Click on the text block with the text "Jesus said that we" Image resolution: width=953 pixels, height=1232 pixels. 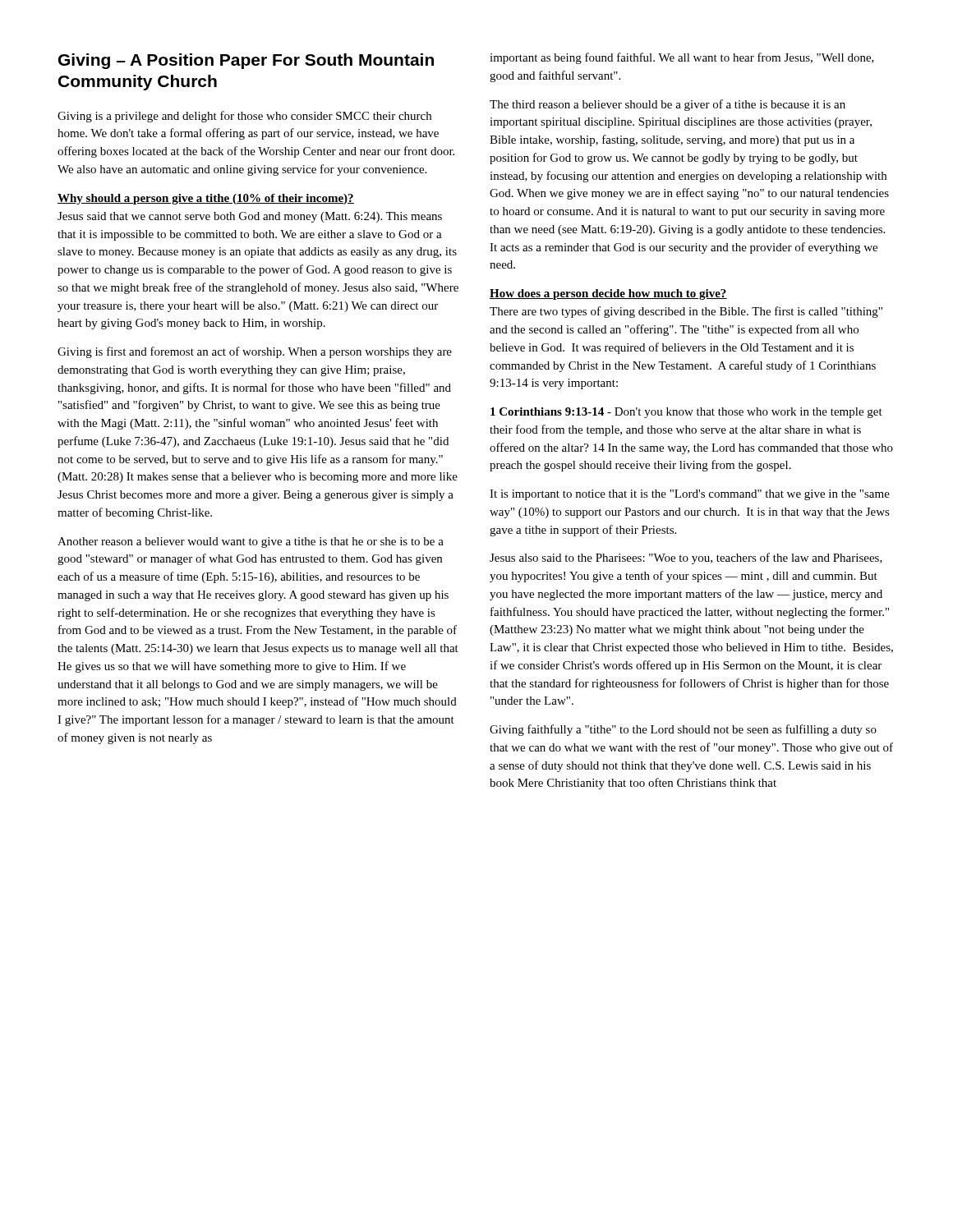coord(258,269)
